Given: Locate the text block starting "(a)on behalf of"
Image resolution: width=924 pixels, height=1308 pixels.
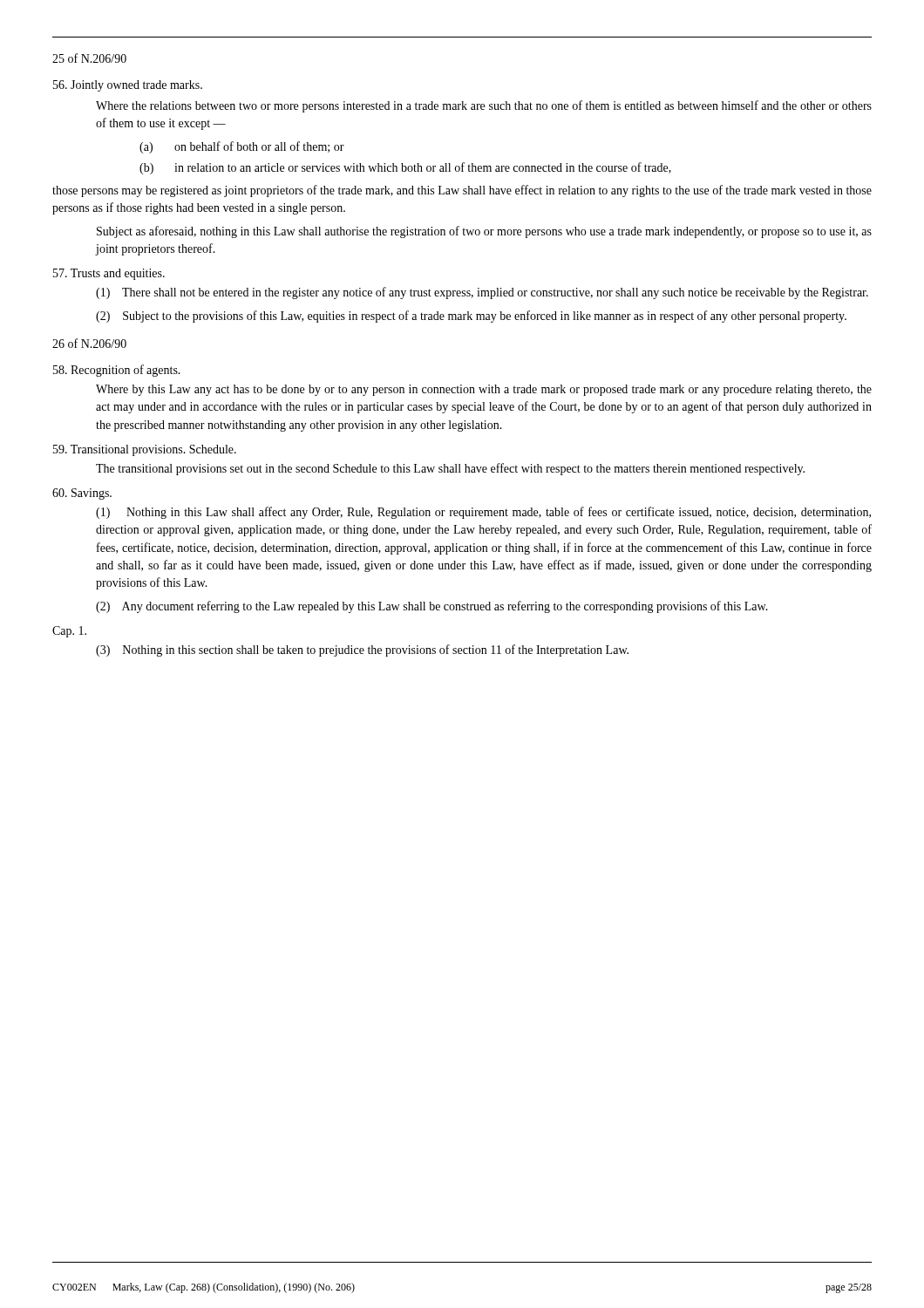Looking at the screenshot, I should click(242, 147).
